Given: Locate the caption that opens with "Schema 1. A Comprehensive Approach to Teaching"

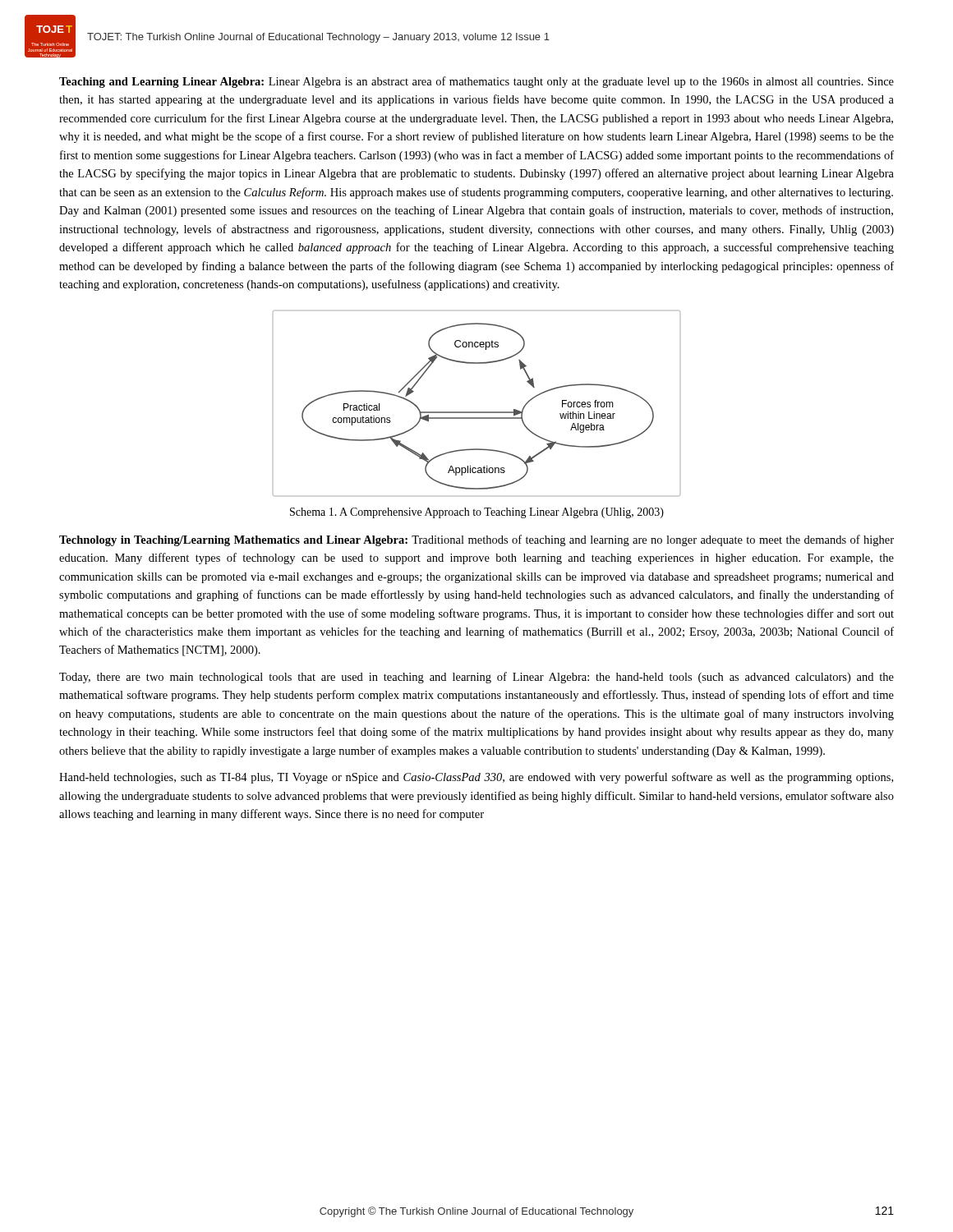Looking at the screenshot, I should (x=476, y=512).
